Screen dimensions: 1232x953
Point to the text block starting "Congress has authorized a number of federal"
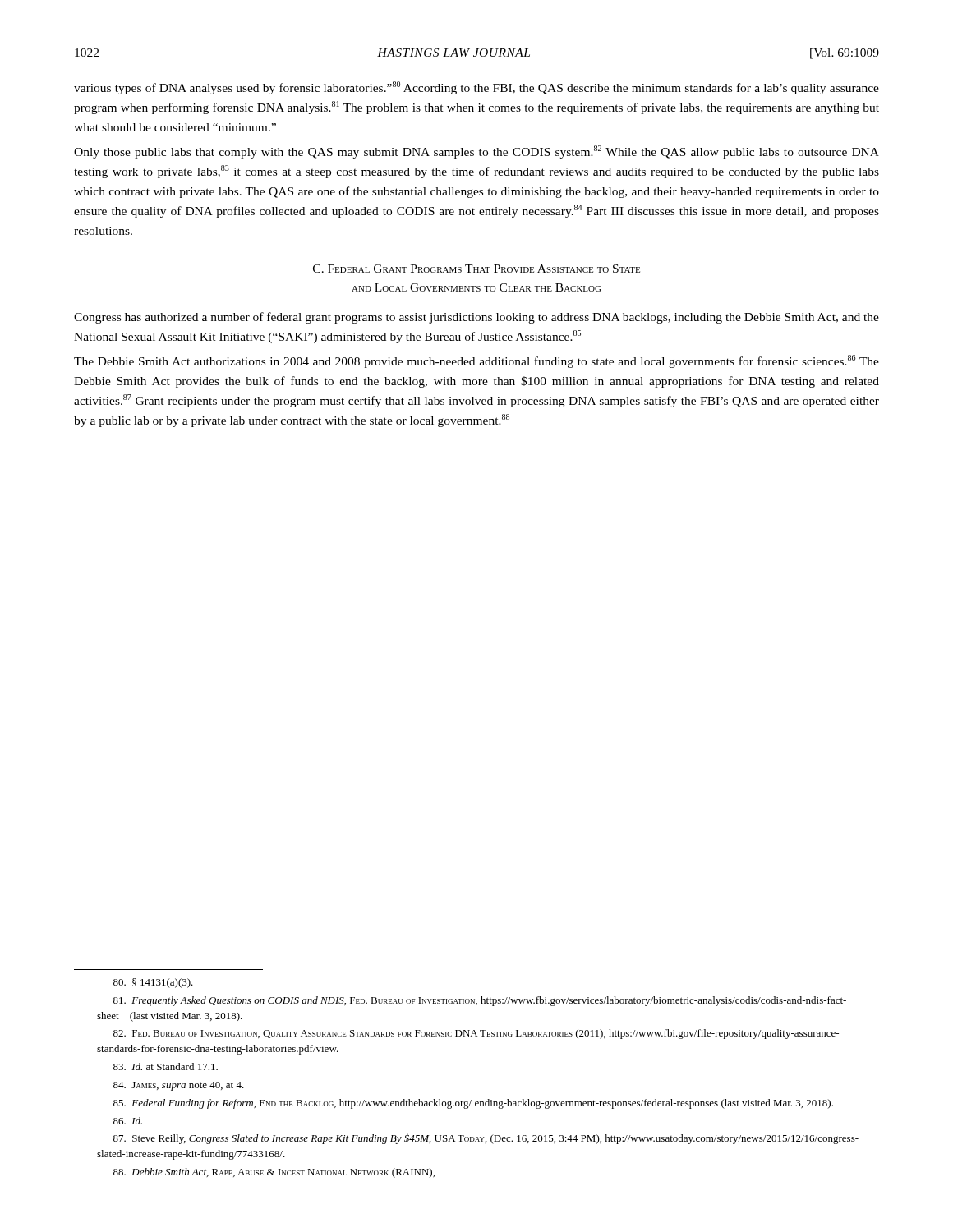tap(476, 327)
